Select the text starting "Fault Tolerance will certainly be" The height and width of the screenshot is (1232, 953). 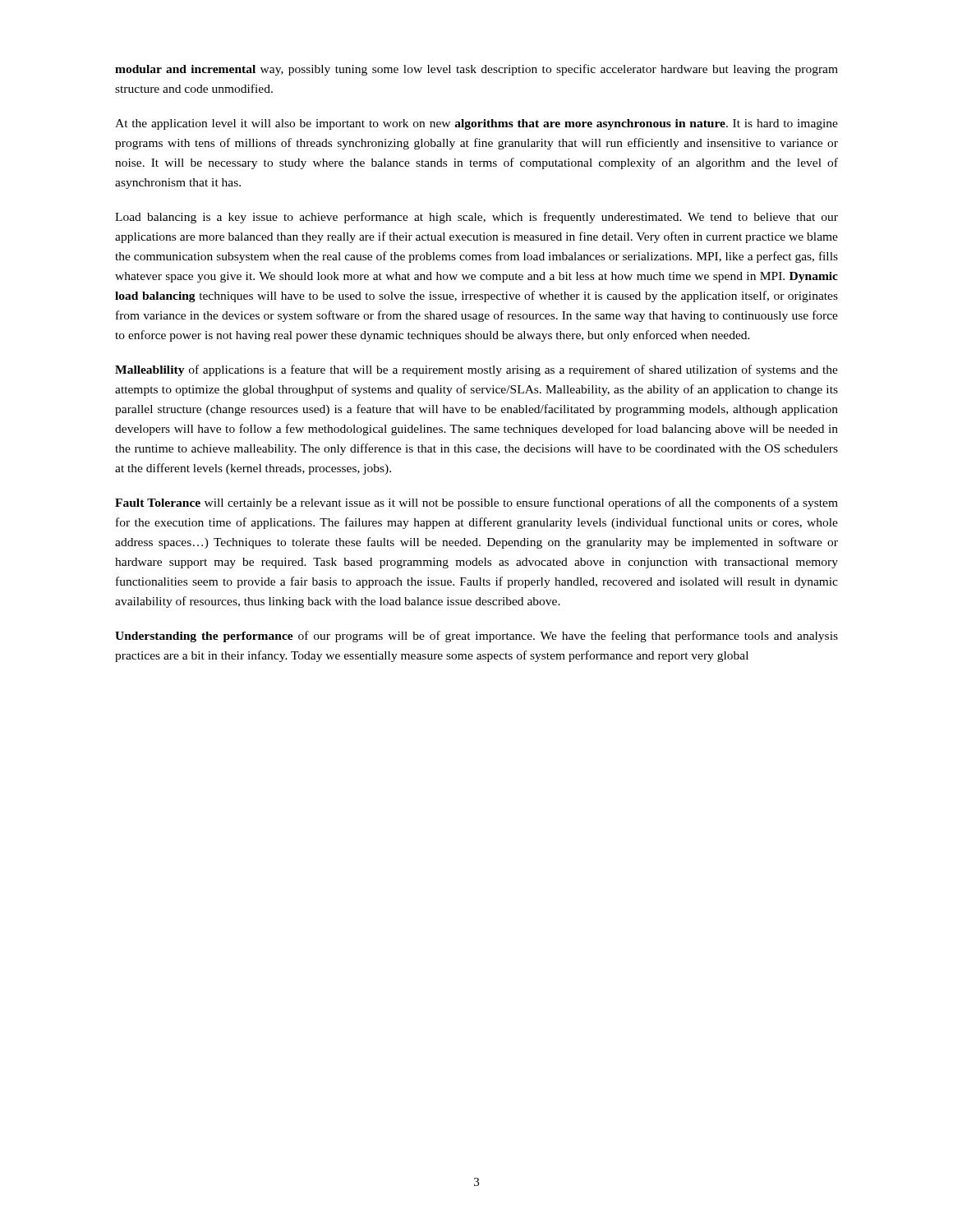point(476,552)
